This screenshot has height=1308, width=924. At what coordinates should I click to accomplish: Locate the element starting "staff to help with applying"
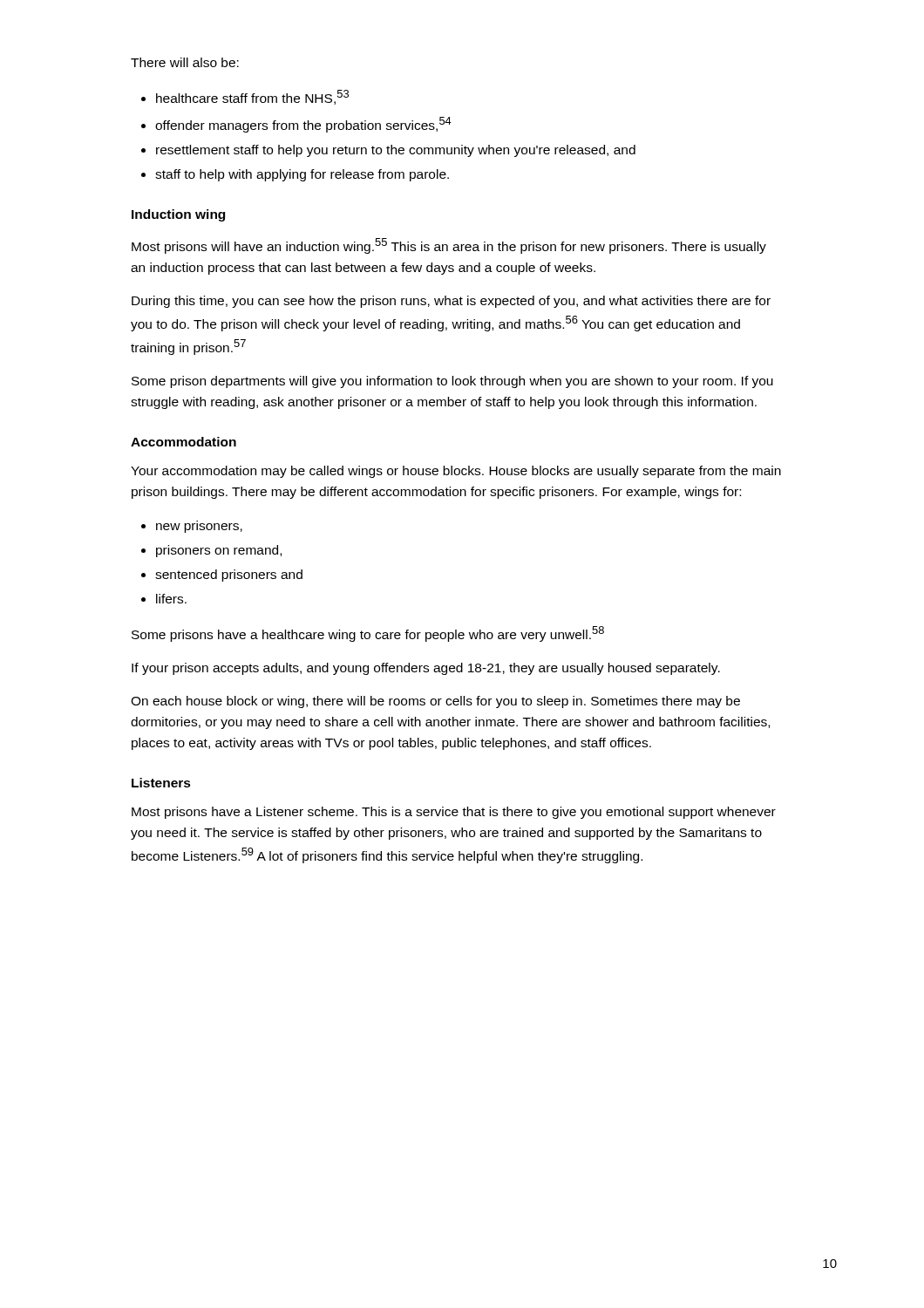coord(303,174)
